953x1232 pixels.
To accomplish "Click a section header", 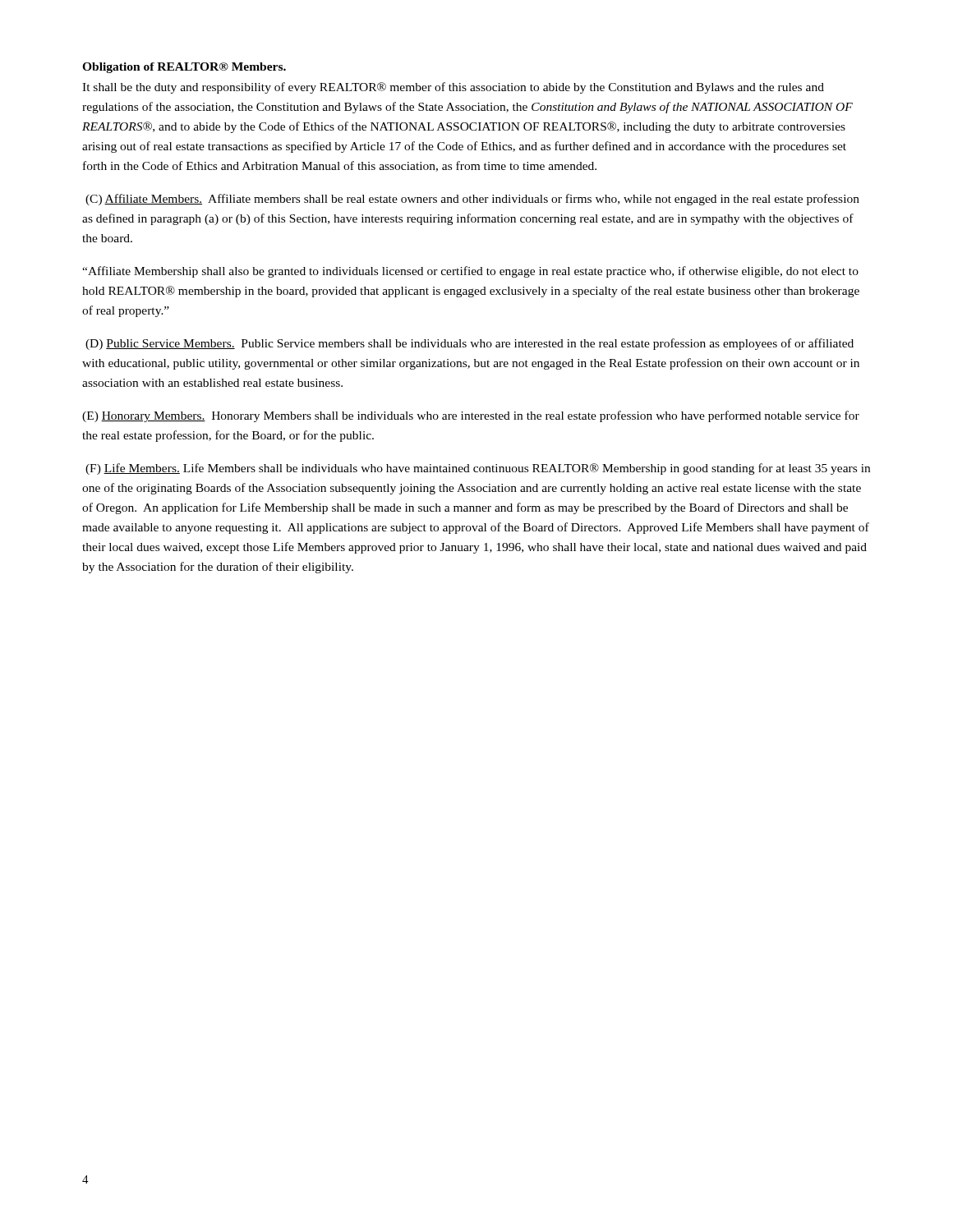I will (x=184, y=66).
